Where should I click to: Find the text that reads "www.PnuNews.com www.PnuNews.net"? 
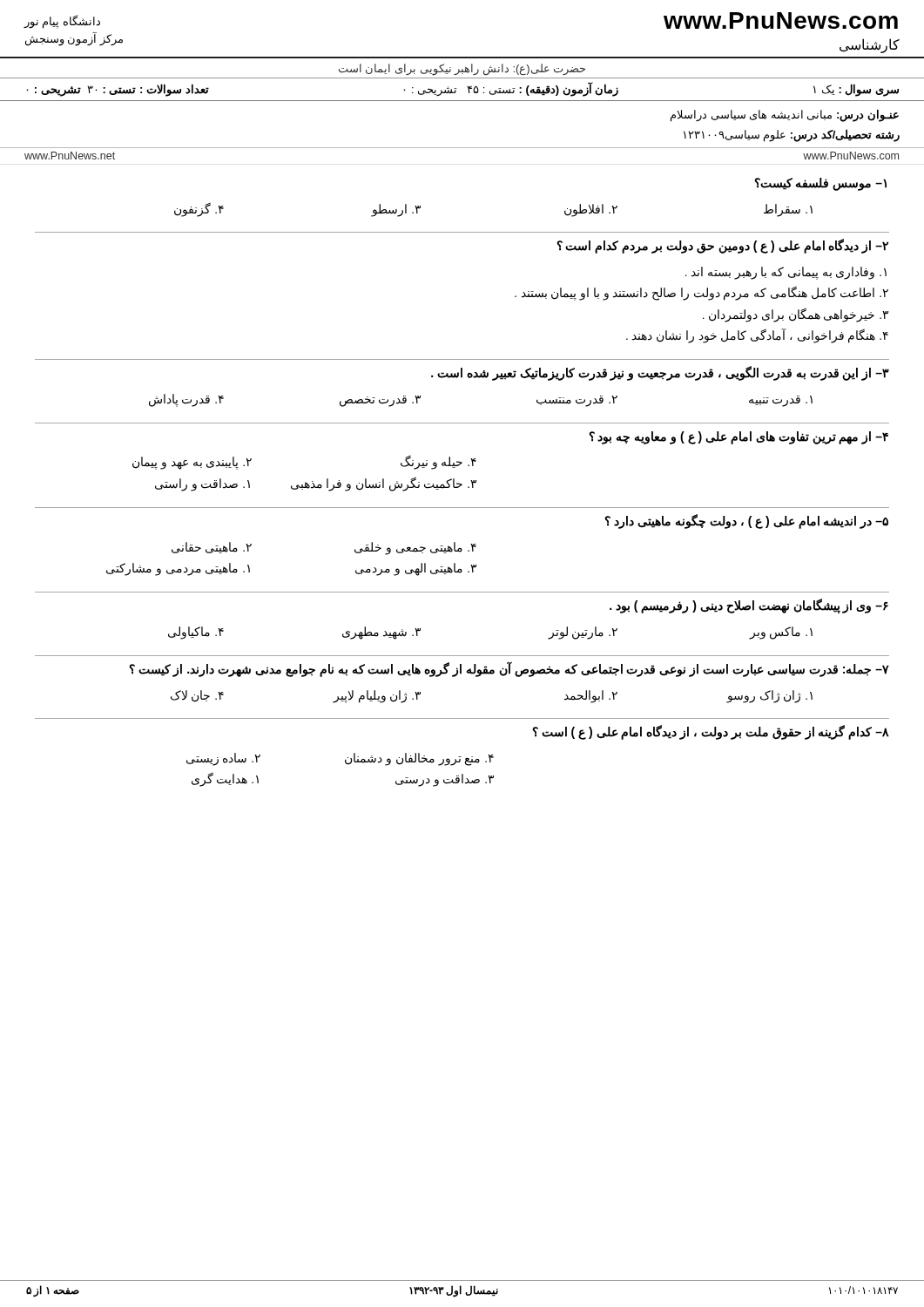[462, 156]
